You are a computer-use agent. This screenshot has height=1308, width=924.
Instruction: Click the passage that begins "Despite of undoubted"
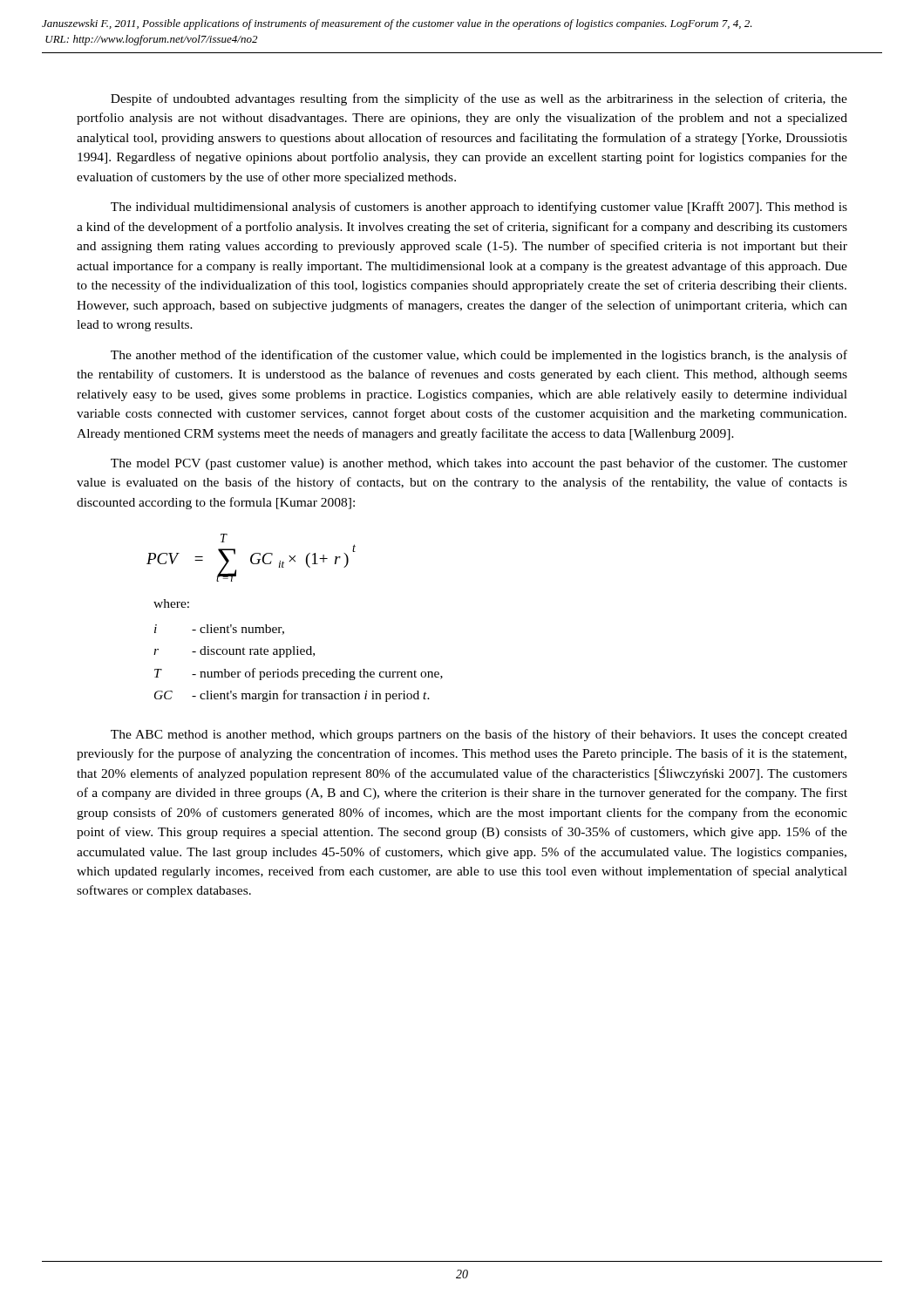pyautogui.click(x=462, y=137)
